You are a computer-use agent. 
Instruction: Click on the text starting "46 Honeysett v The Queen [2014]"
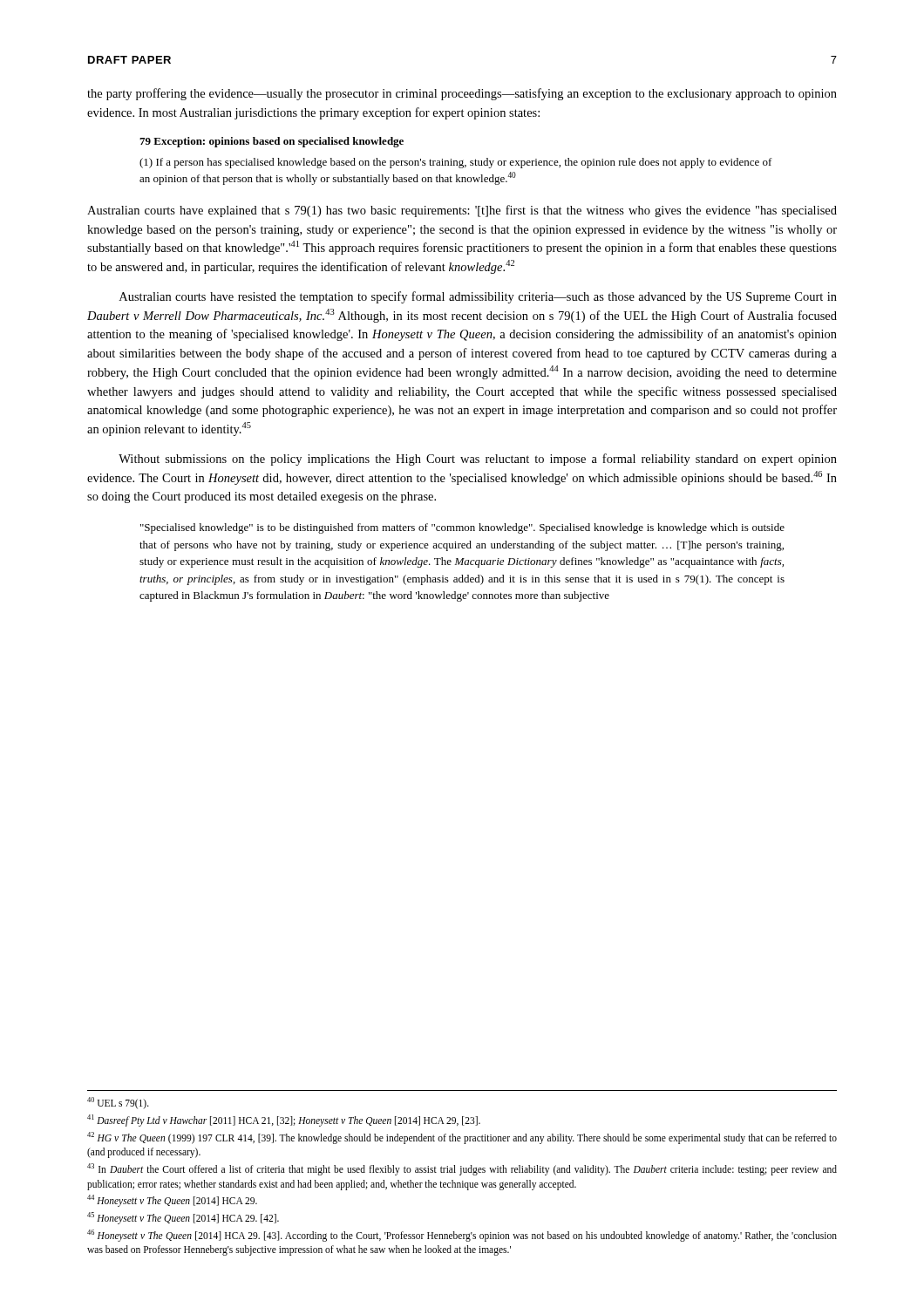(x=462, y=1242)
